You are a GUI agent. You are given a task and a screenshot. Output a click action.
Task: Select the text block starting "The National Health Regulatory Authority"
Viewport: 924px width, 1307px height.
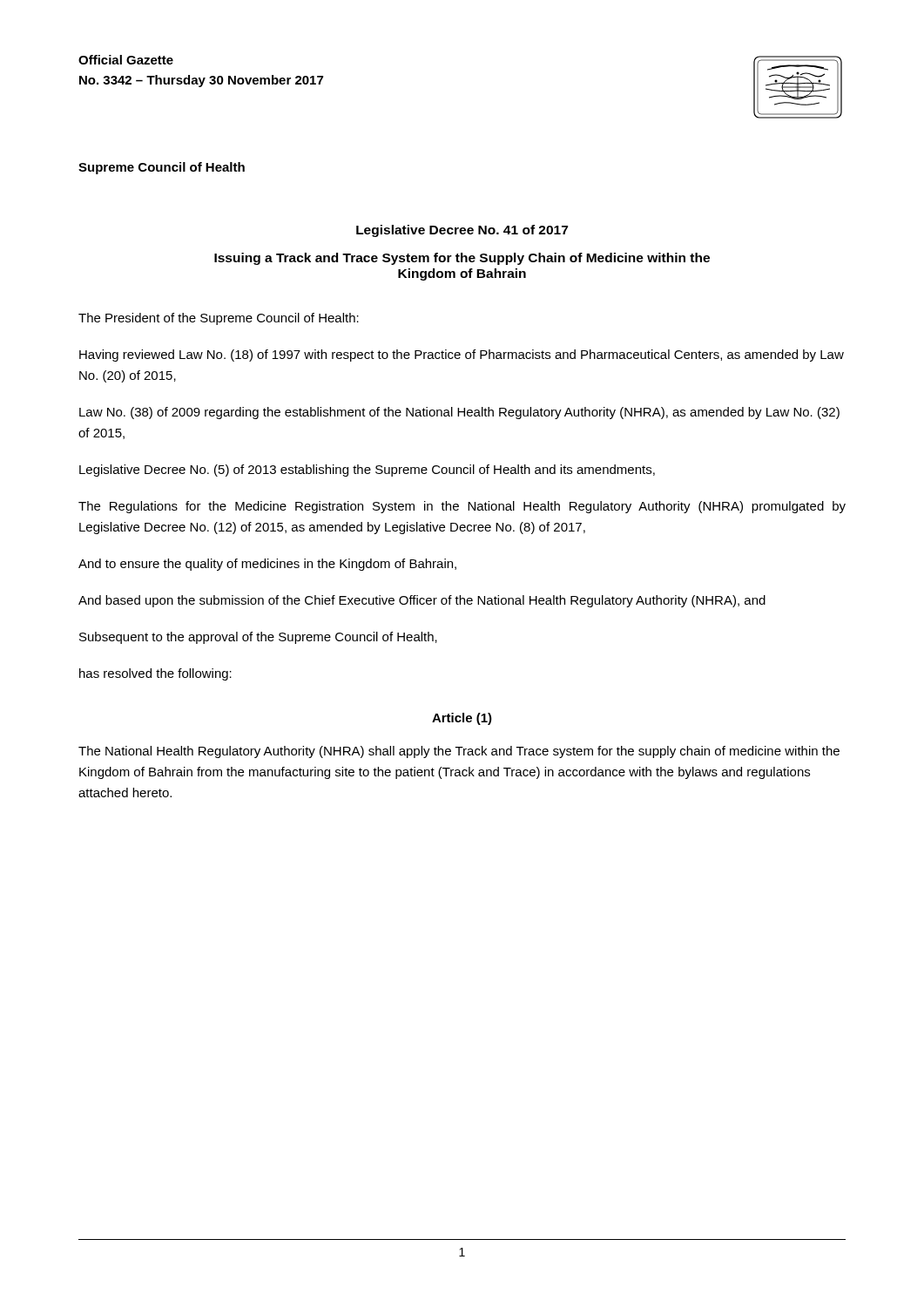click(459, 772)
